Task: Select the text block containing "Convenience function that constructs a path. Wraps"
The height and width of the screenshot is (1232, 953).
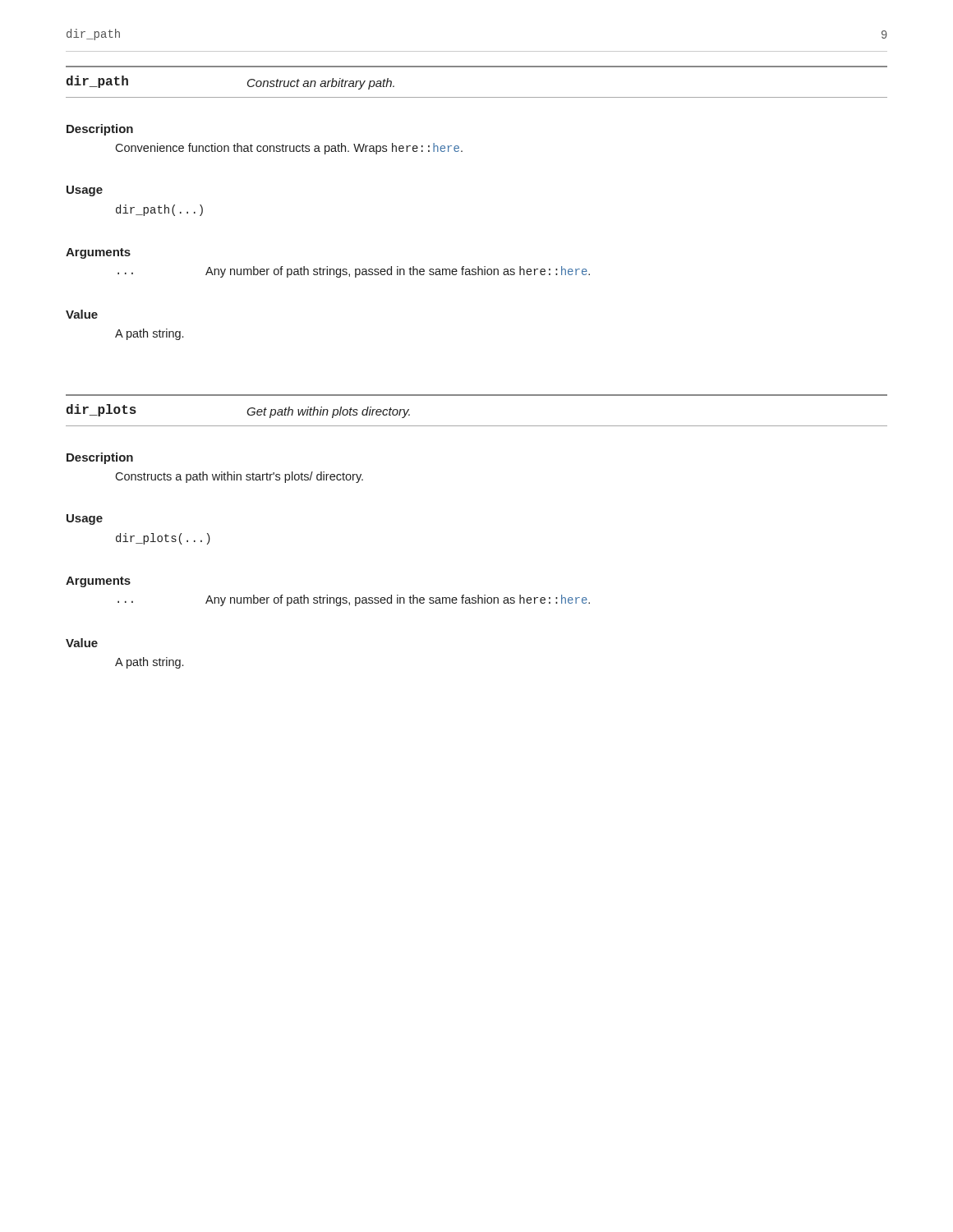Action: (289, 148)
